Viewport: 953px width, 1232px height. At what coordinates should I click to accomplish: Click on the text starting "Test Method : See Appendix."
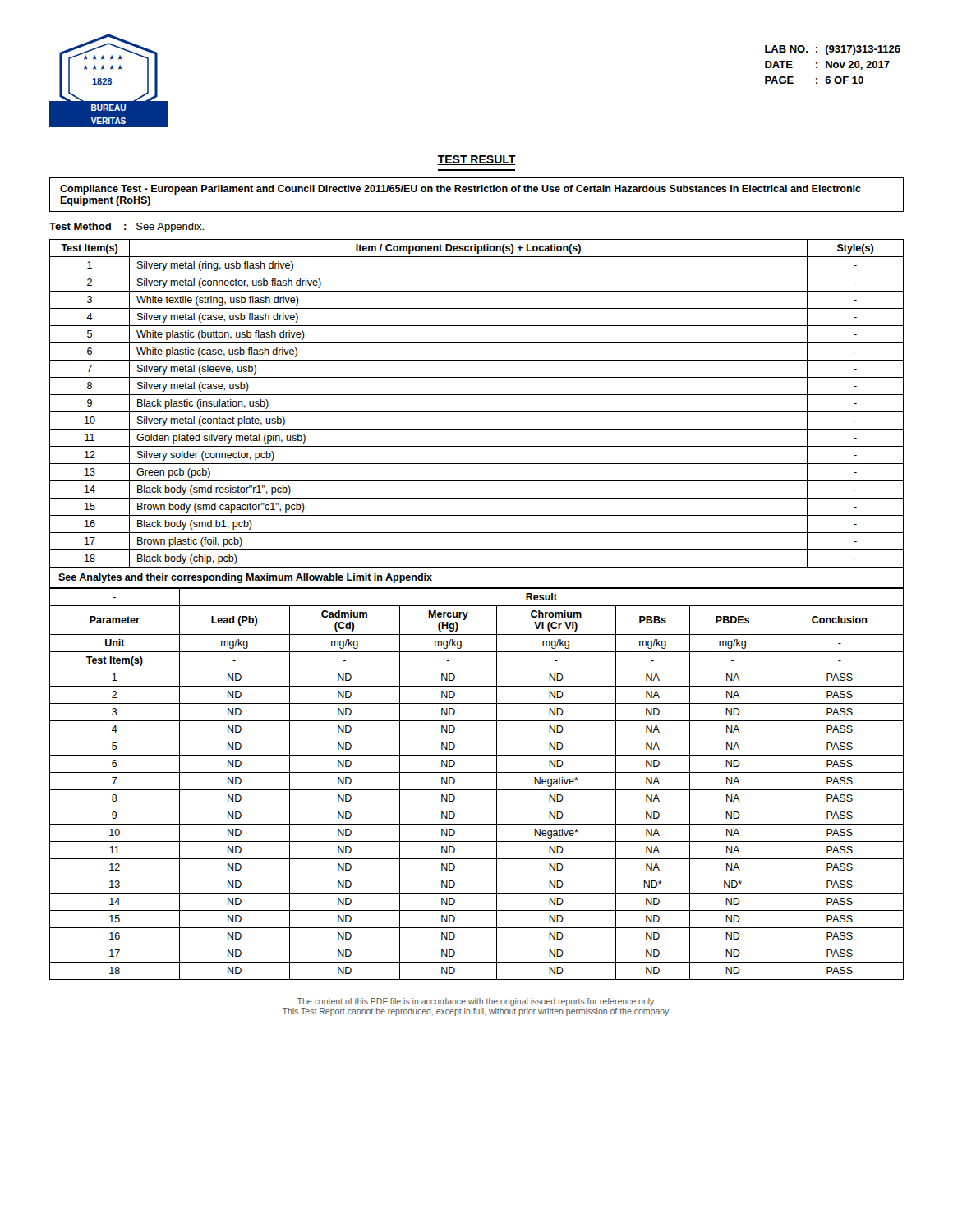point(127,226)
